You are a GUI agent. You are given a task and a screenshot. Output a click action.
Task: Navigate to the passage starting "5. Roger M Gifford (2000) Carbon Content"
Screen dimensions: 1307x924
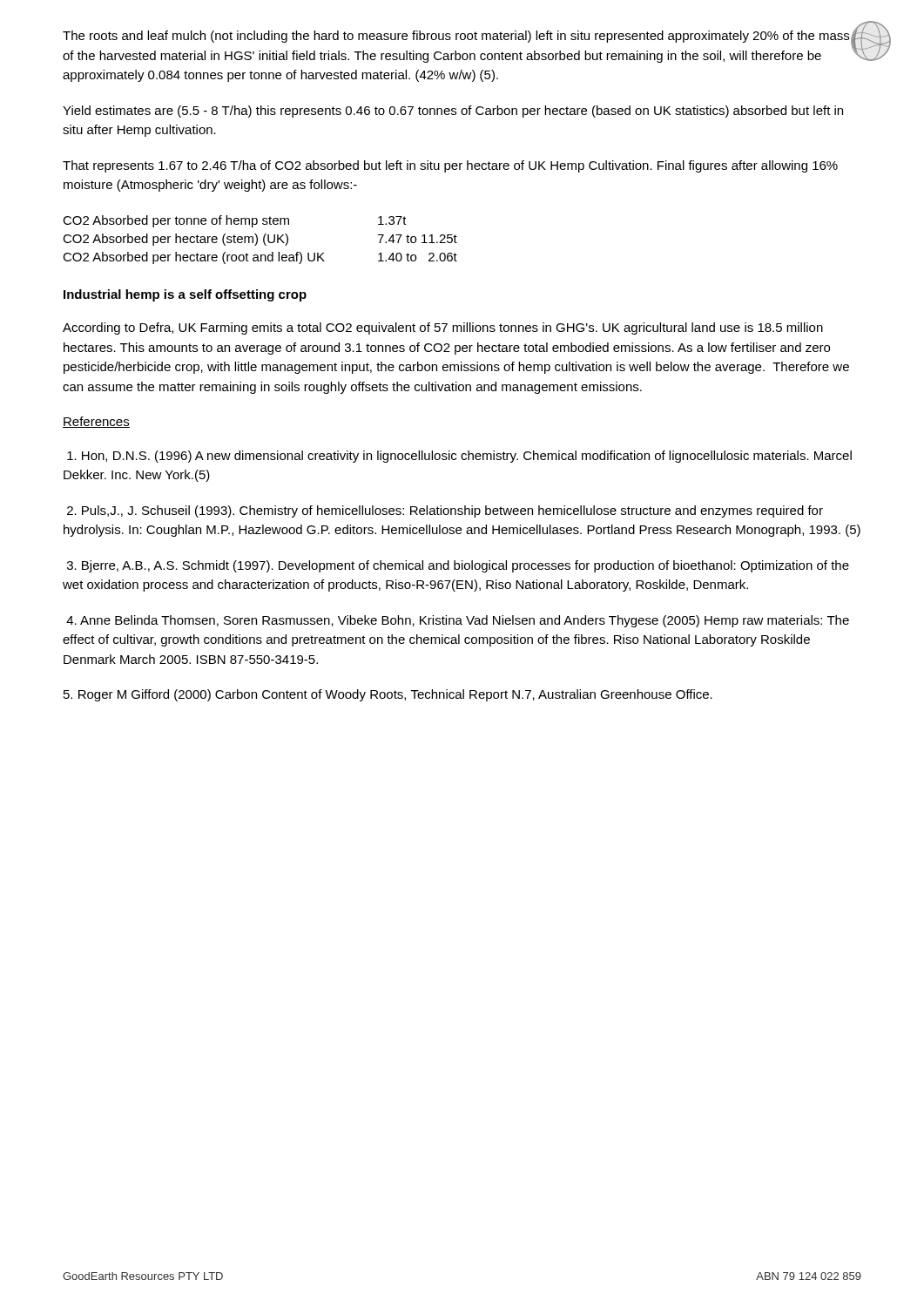point(462,695)
